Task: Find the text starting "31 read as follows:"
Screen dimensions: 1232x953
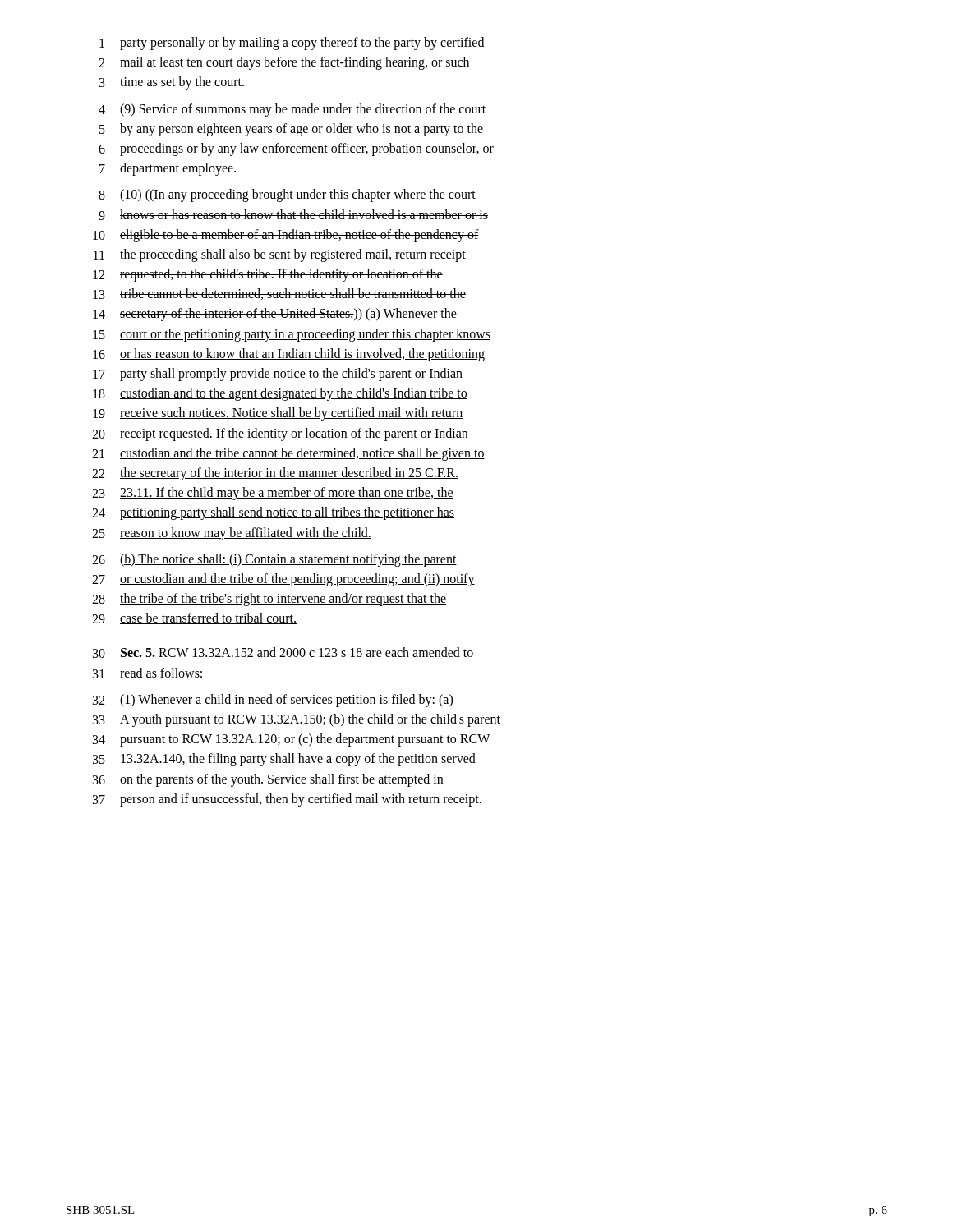Action: (147, 673)
